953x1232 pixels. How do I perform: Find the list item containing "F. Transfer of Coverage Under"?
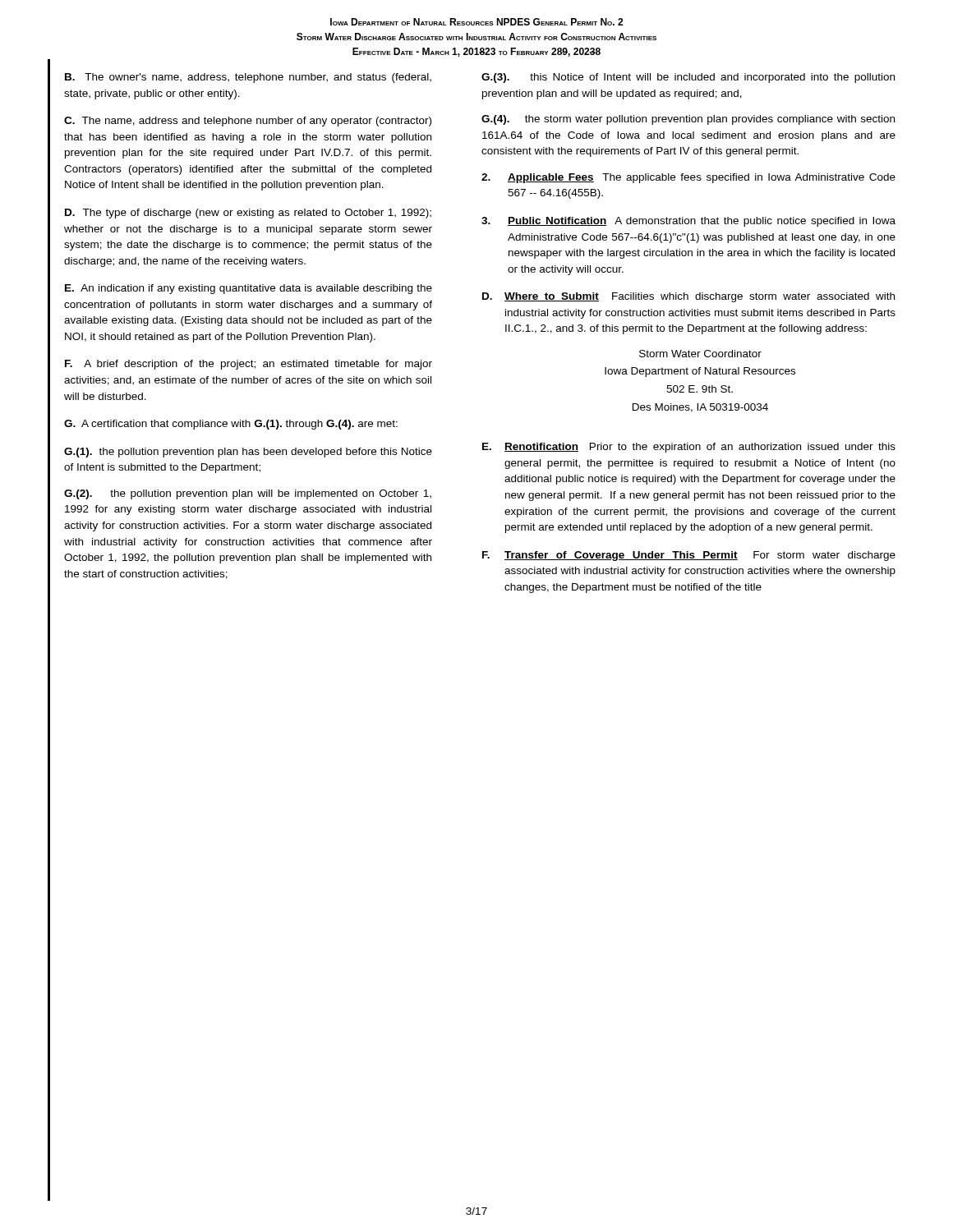point(688,571)
